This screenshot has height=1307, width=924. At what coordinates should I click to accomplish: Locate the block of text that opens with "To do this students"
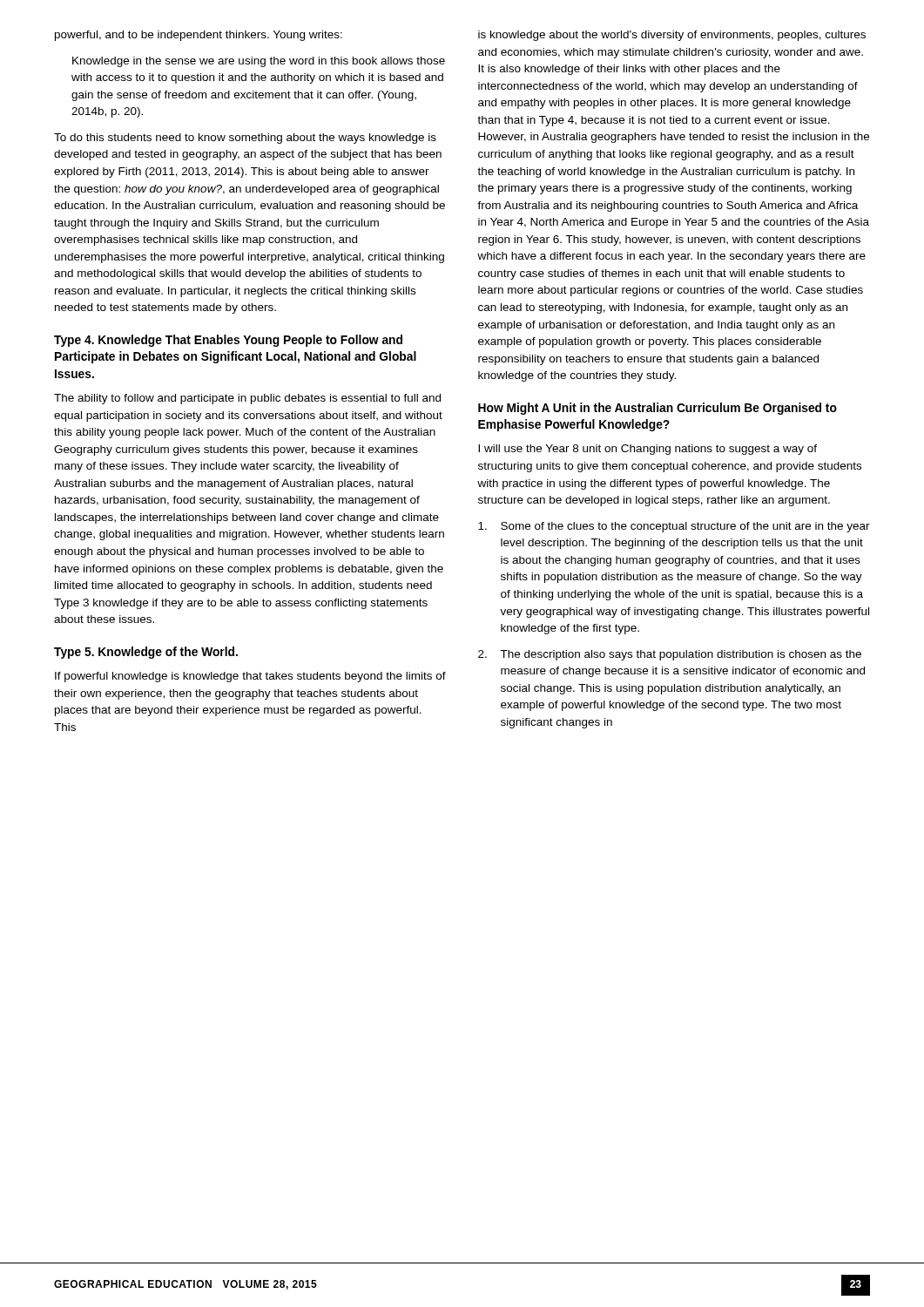click(250, 223)
